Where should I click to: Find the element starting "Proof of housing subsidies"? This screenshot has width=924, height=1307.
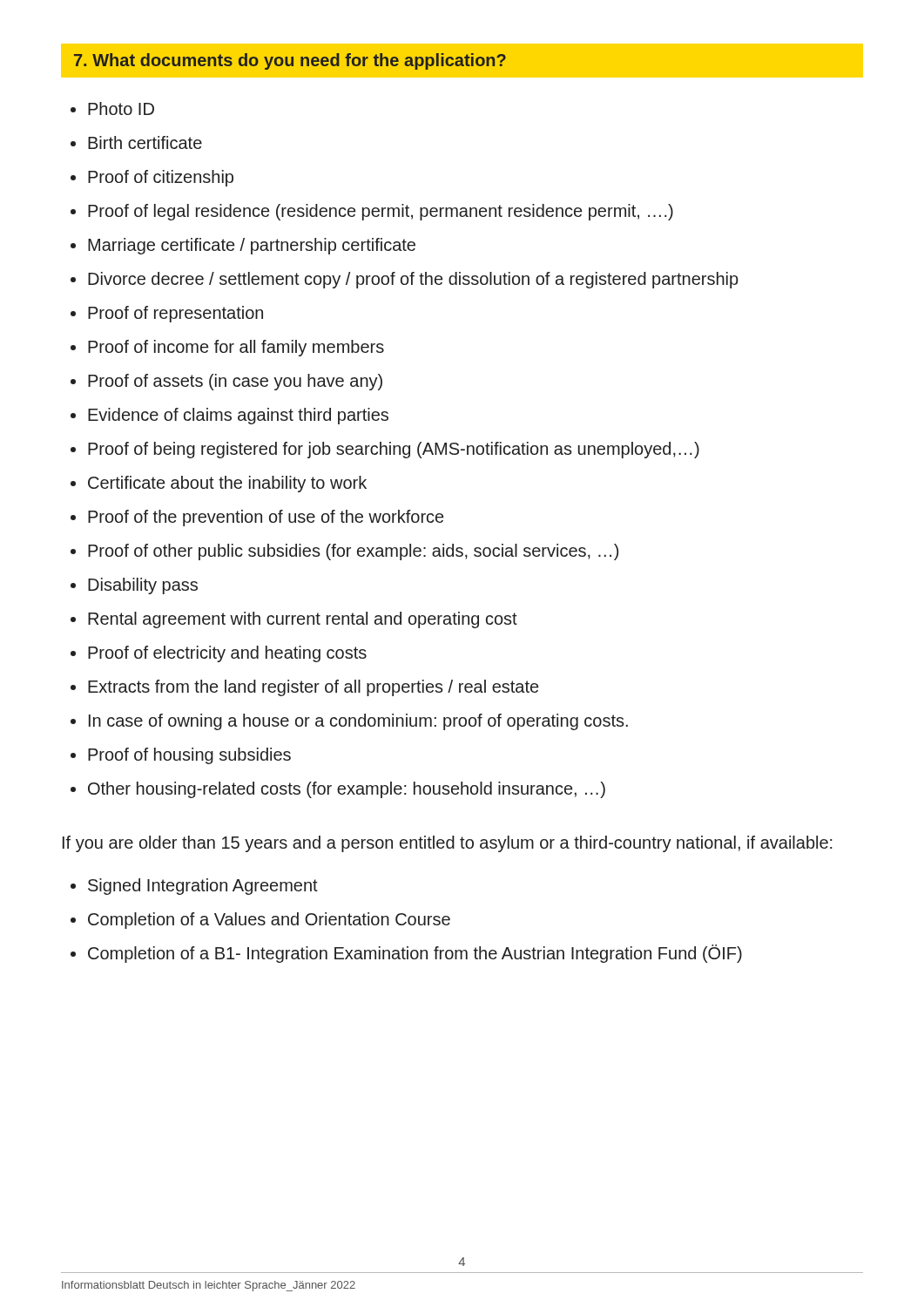[181, 756]
